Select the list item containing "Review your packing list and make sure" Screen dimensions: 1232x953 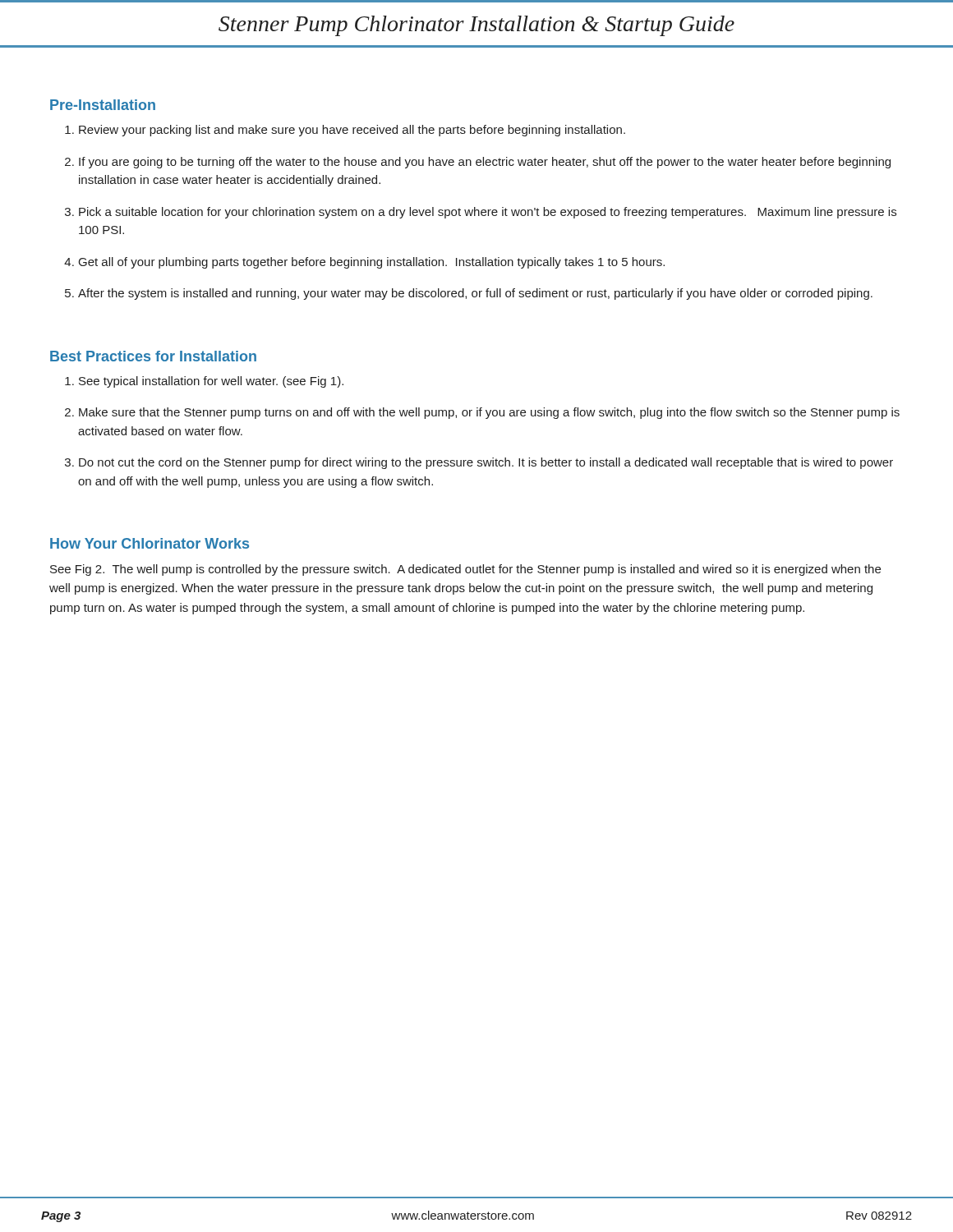point(352,129)
